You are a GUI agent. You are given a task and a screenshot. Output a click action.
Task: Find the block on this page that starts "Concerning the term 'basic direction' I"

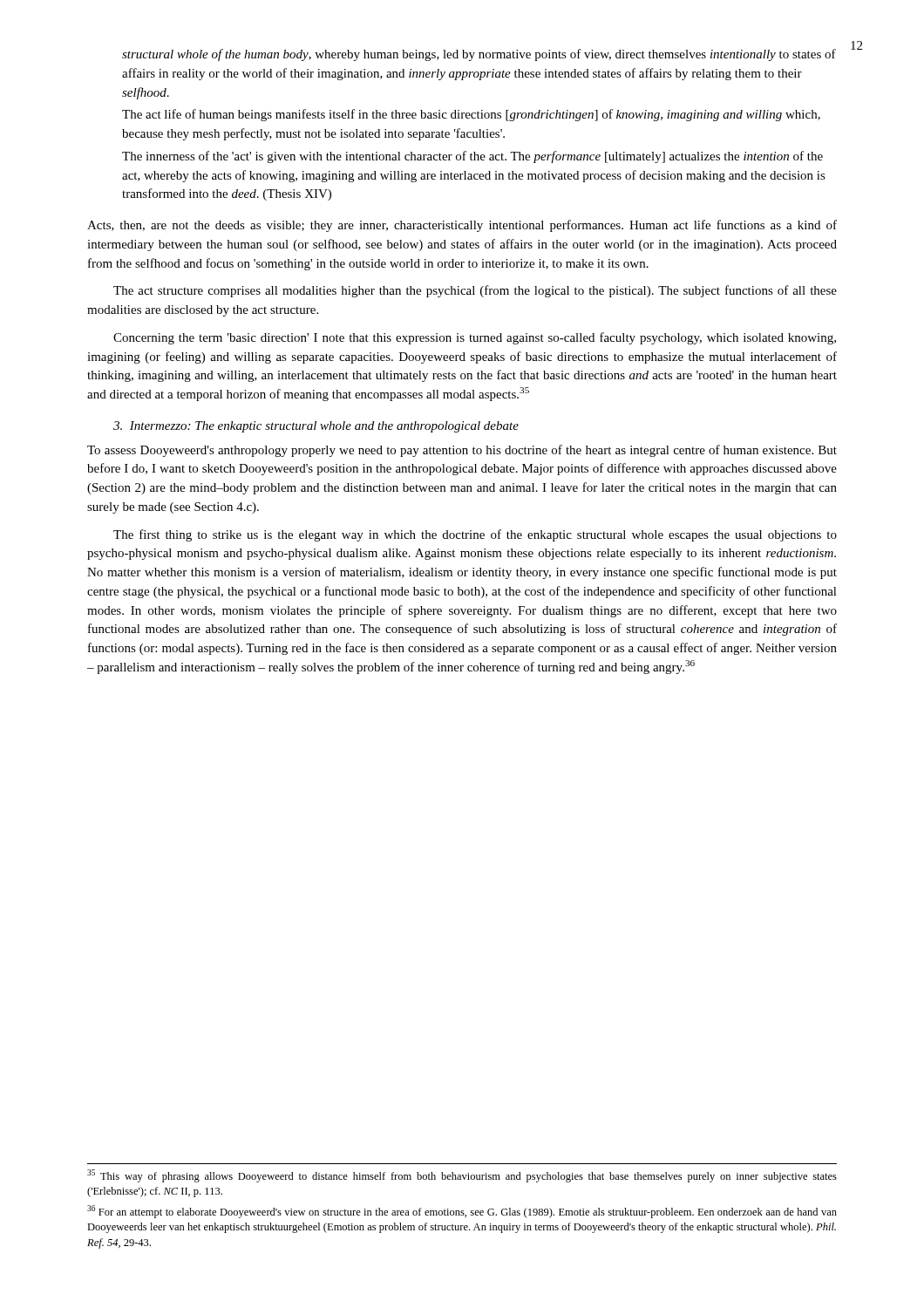(462, 367)
